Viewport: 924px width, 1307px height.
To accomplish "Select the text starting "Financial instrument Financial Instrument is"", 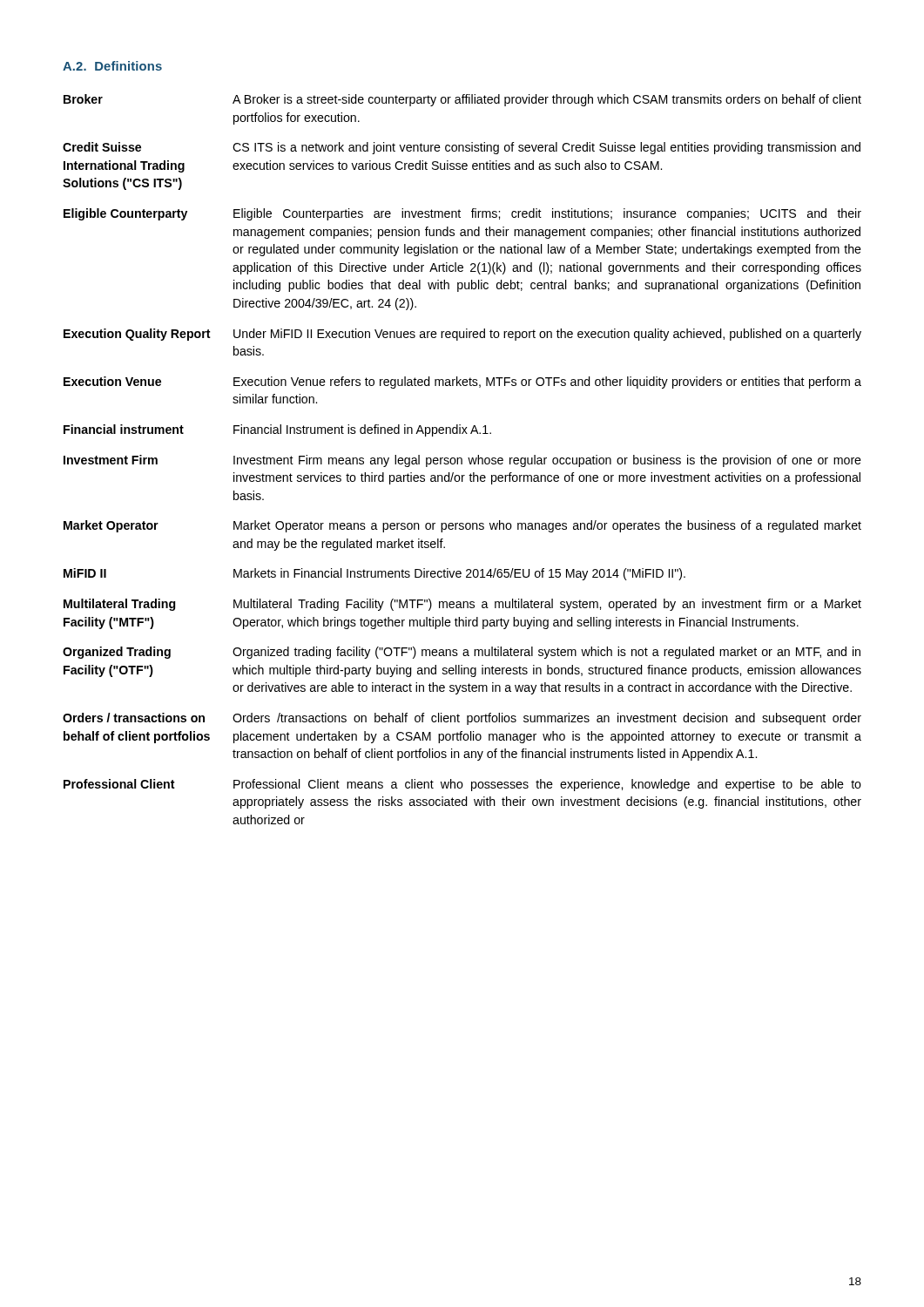I will pos(462,430).
